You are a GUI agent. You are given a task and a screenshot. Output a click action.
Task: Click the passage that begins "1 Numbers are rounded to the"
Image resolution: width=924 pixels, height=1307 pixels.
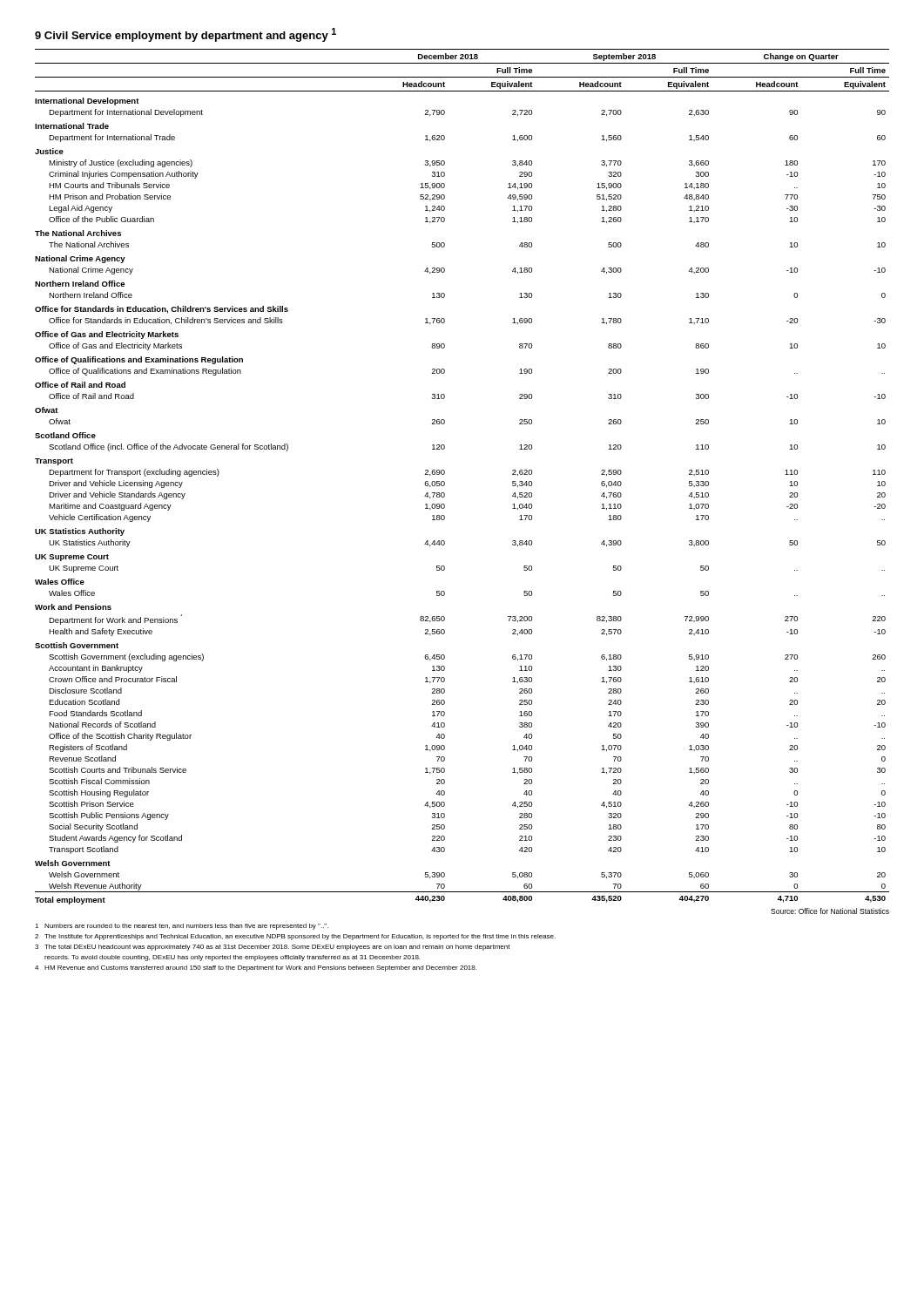[462, 927]
